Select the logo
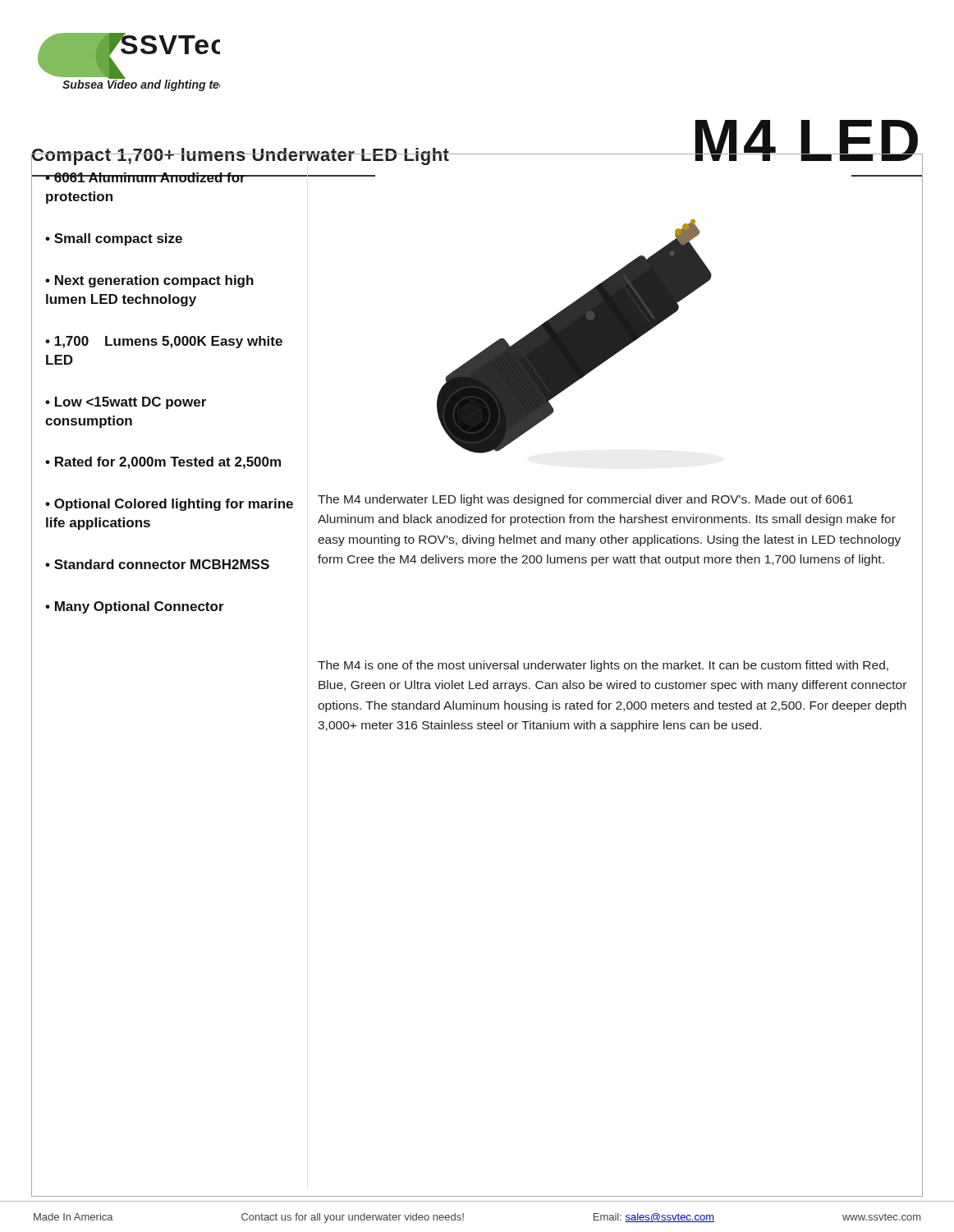Image resolution: width=954 pixels, height=1232 pixels. click(x=126, y=60)
